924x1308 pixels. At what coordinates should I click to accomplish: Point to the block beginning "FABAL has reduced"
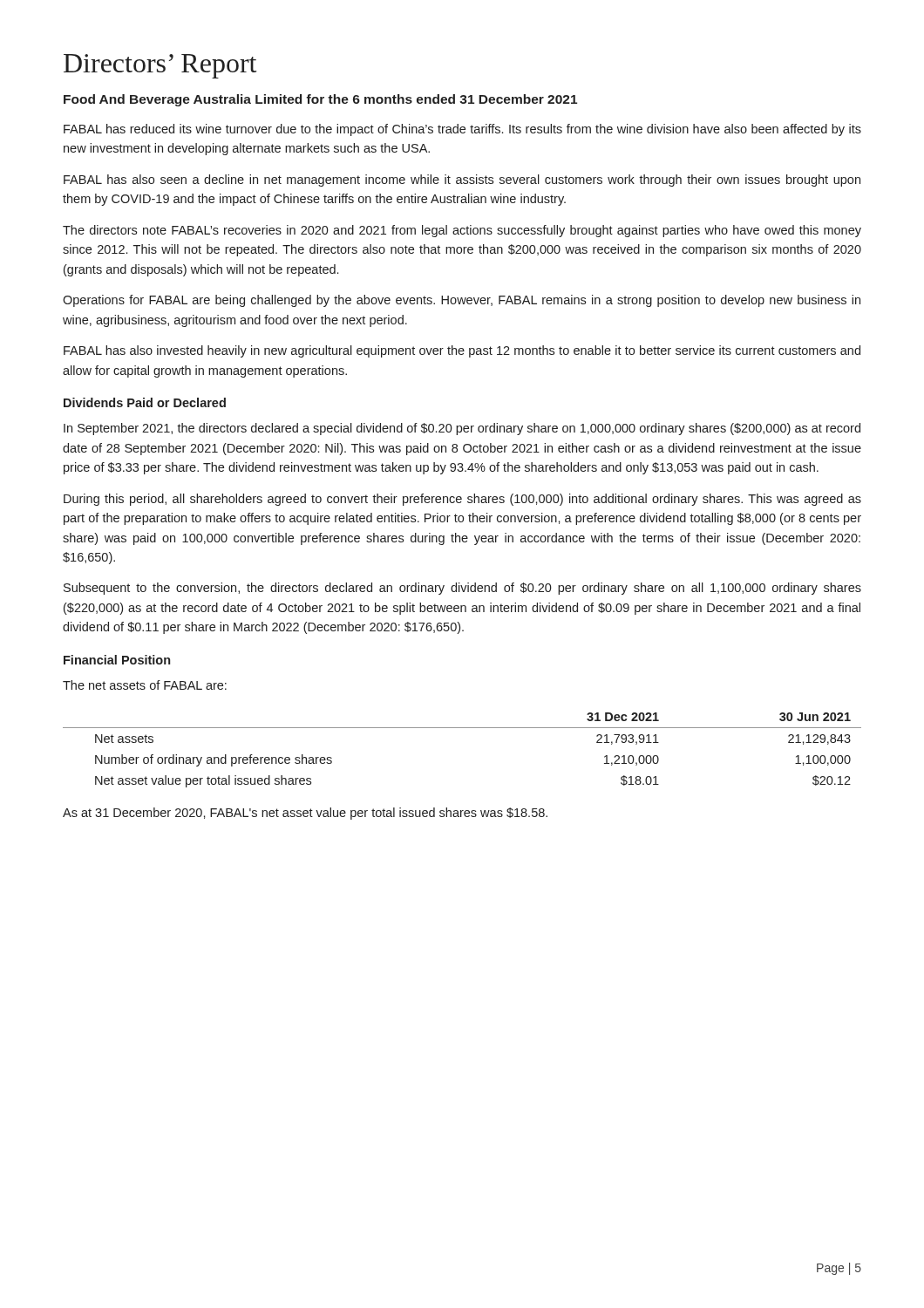[x=462, y=139]
